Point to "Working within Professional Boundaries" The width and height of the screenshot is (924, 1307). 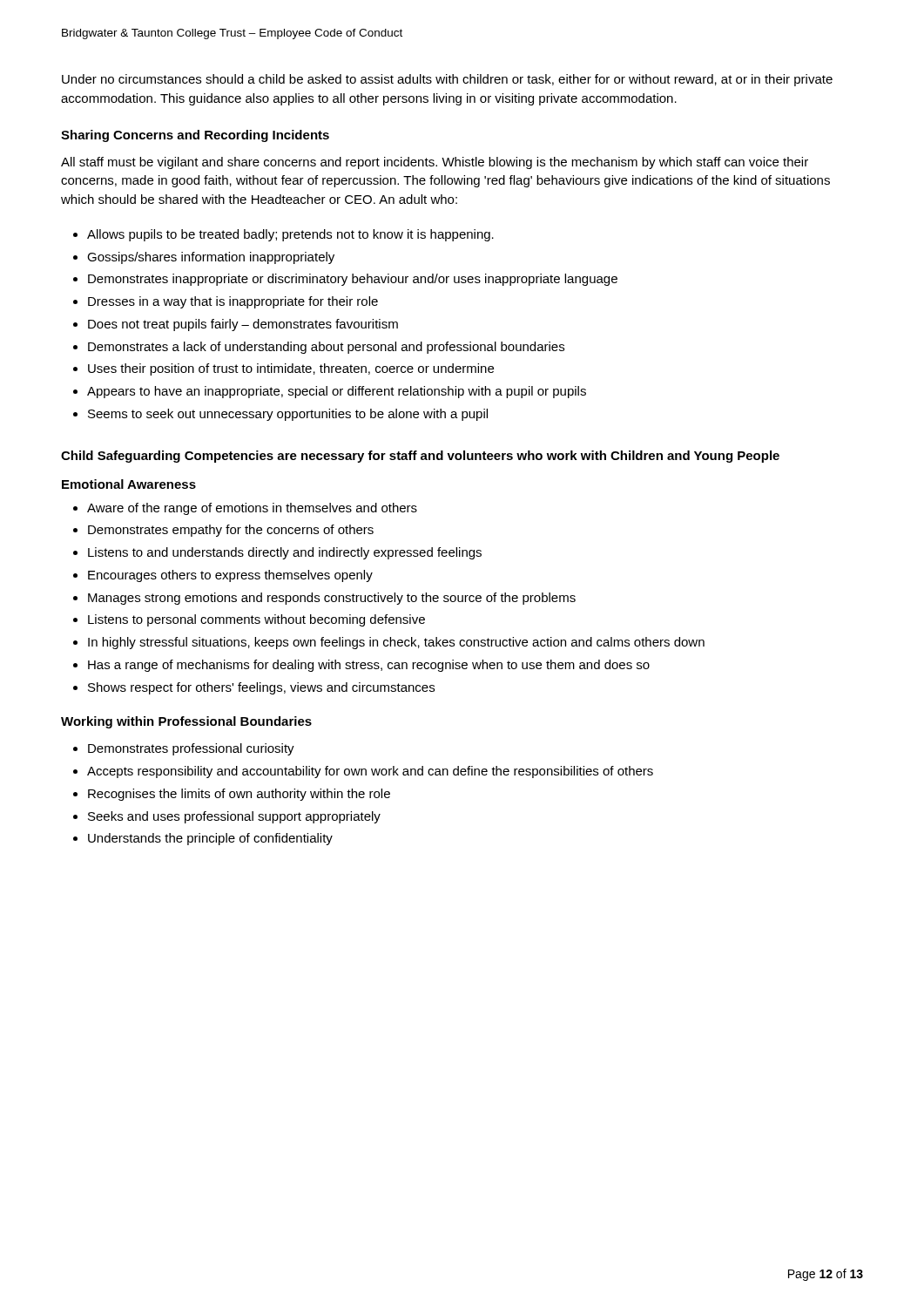[186, 721]
